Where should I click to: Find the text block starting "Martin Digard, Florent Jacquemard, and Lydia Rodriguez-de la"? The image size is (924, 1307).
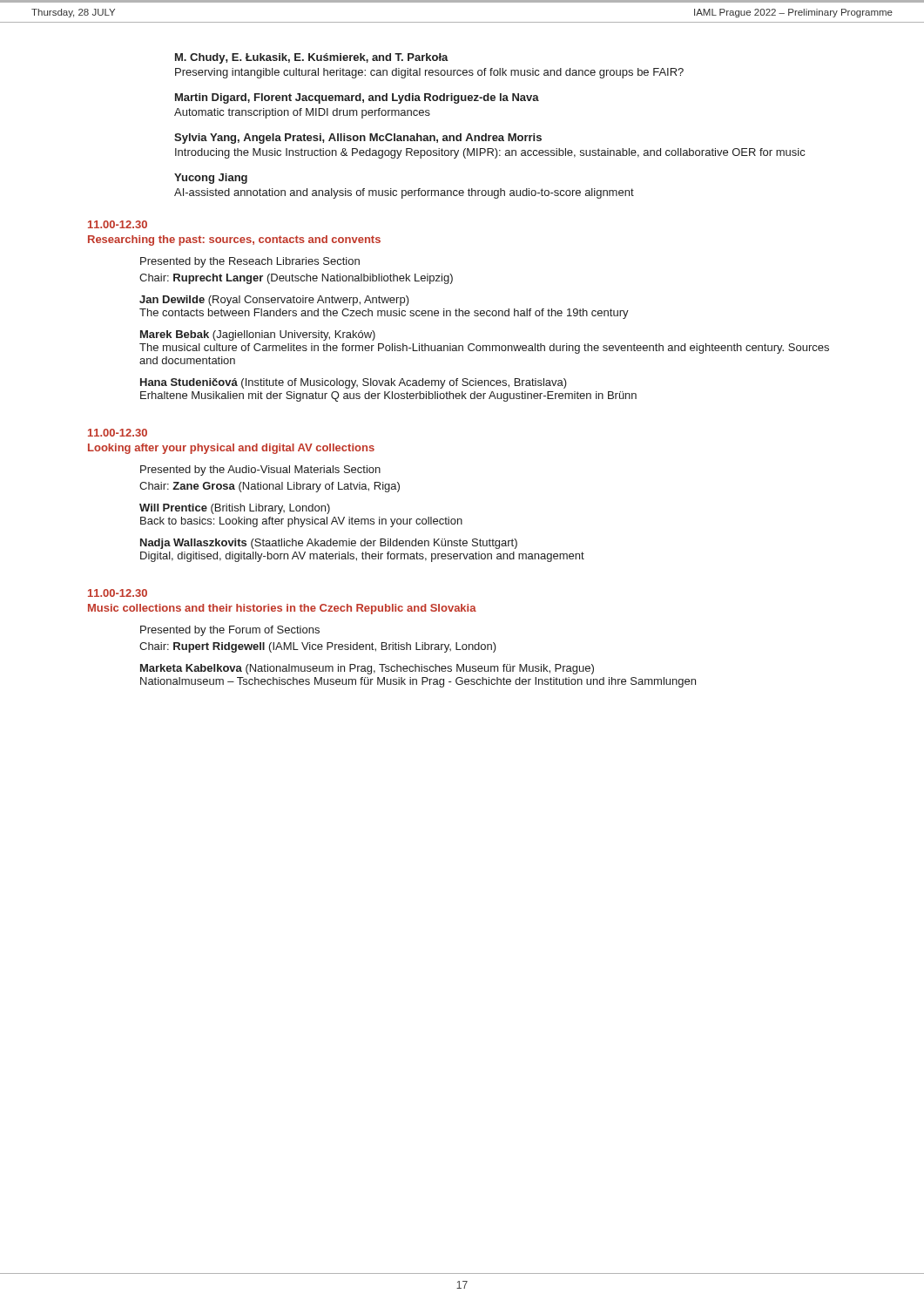506,105
